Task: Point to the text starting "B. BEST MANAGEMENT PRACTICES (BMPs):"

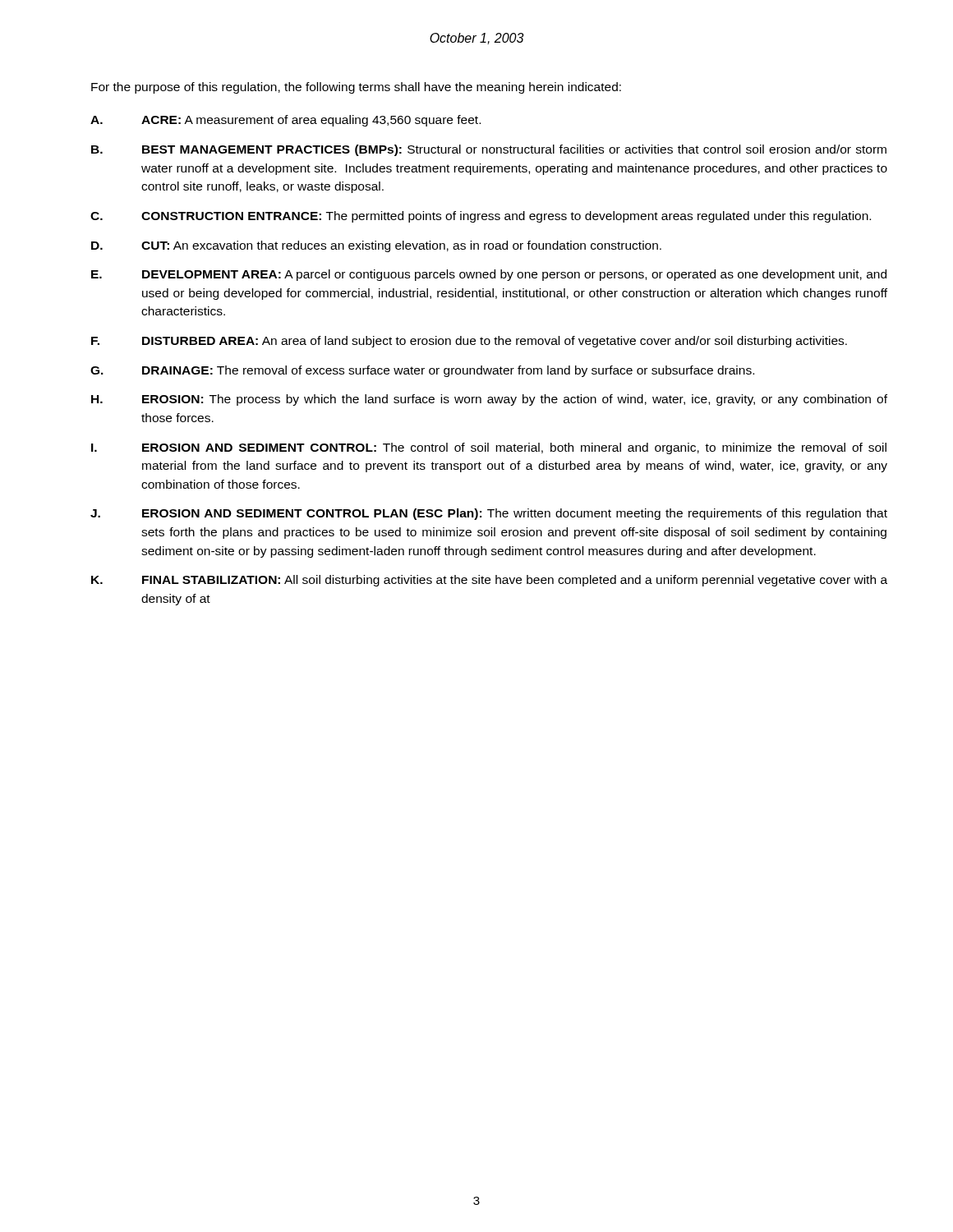Action: click(489, 168)
